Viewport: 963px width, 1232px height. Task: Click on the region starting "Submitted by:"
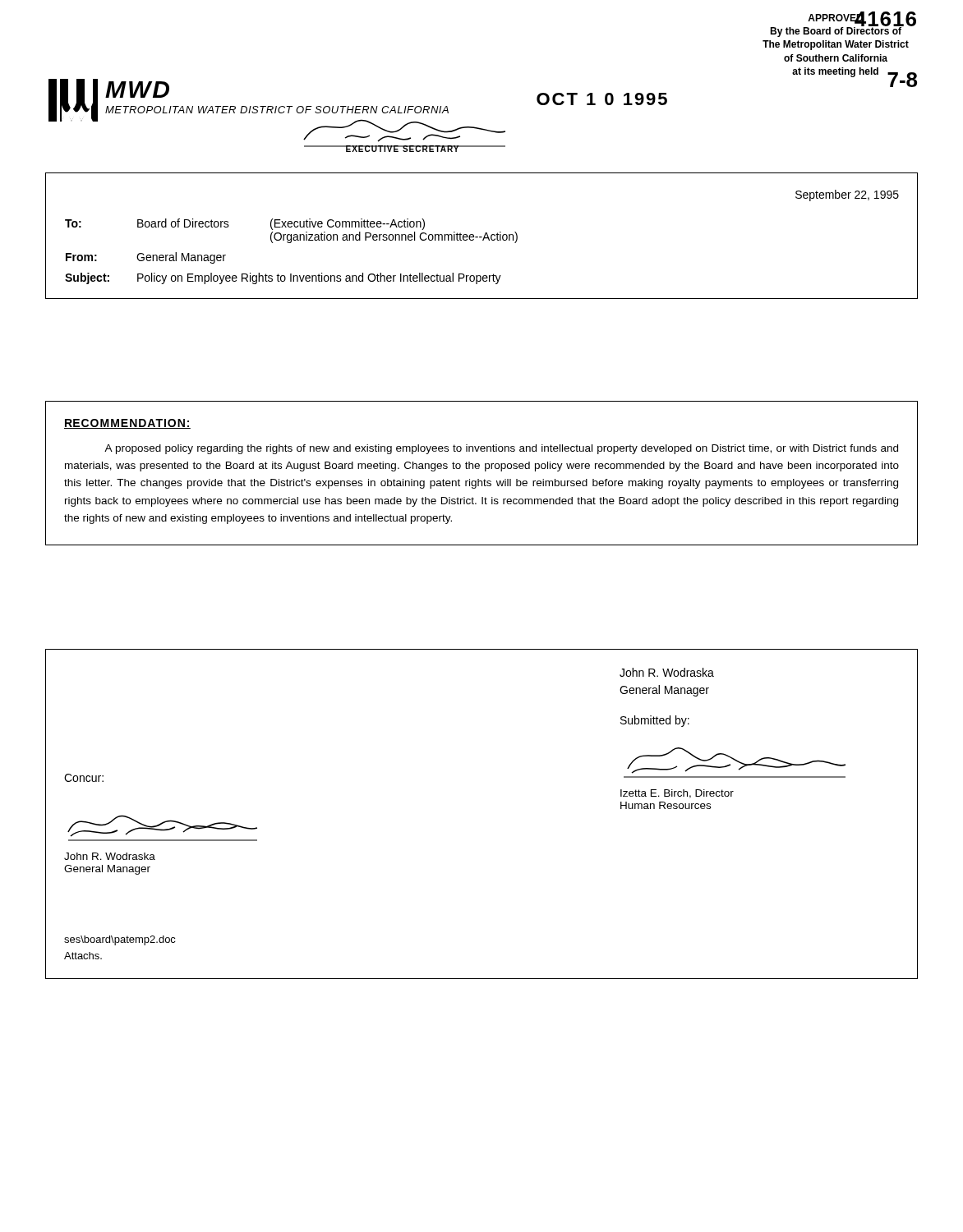655,720
